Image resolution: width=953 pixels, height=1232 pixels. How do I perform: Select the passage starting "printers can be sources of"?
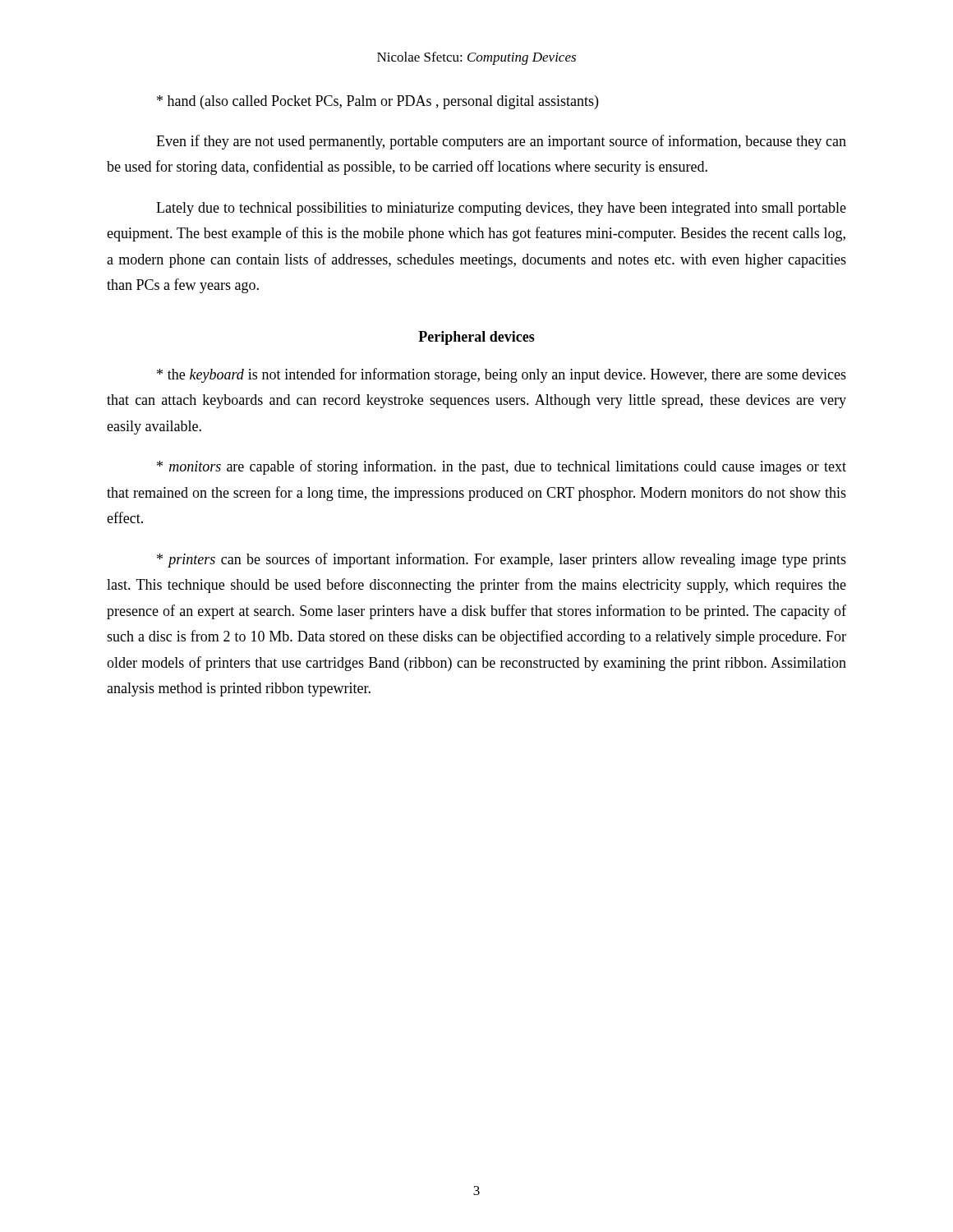pyautogui.click(x=476, y=624)
